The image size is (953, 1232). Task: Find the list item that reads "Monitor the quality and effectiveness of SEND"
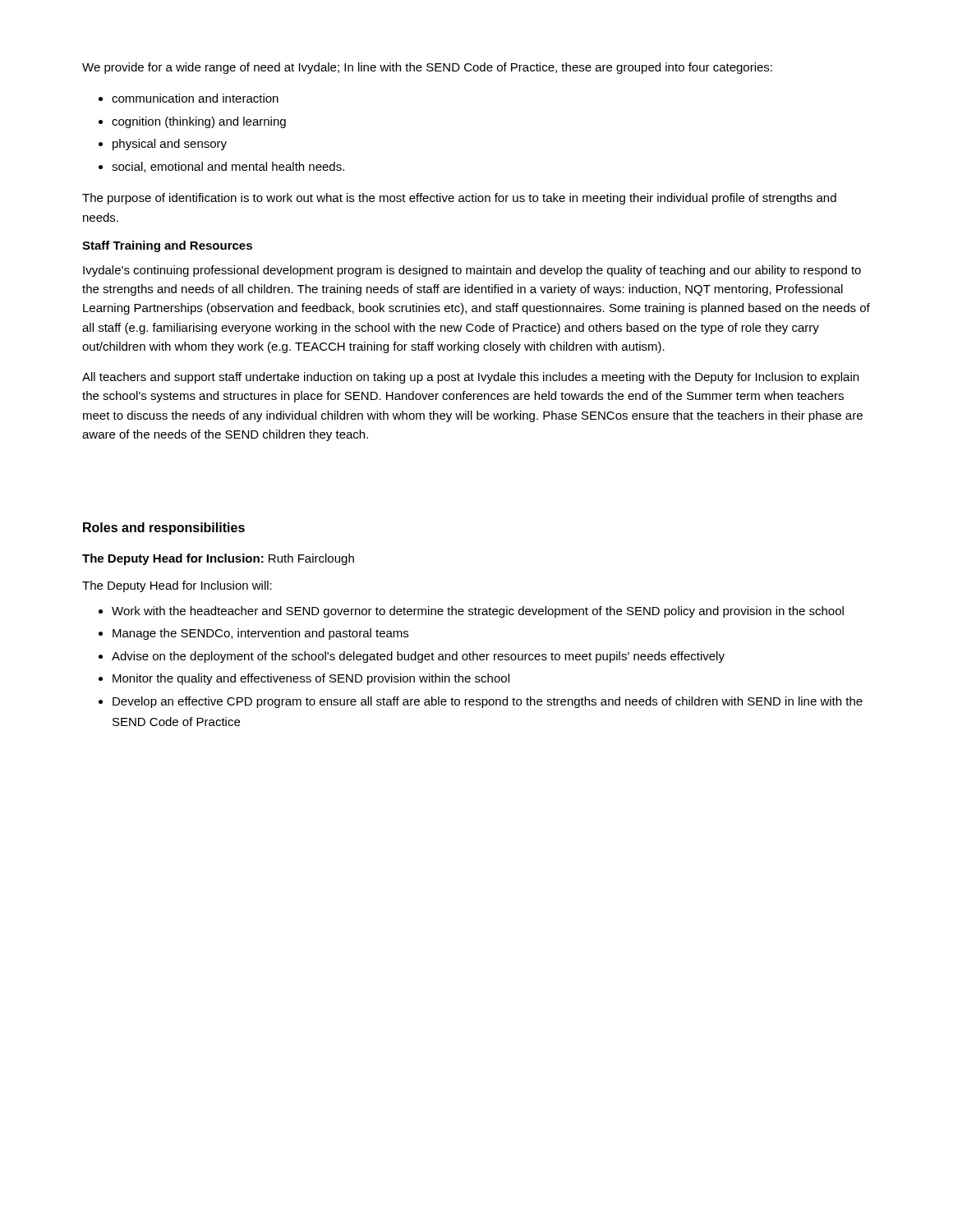[x=311, y=678]
